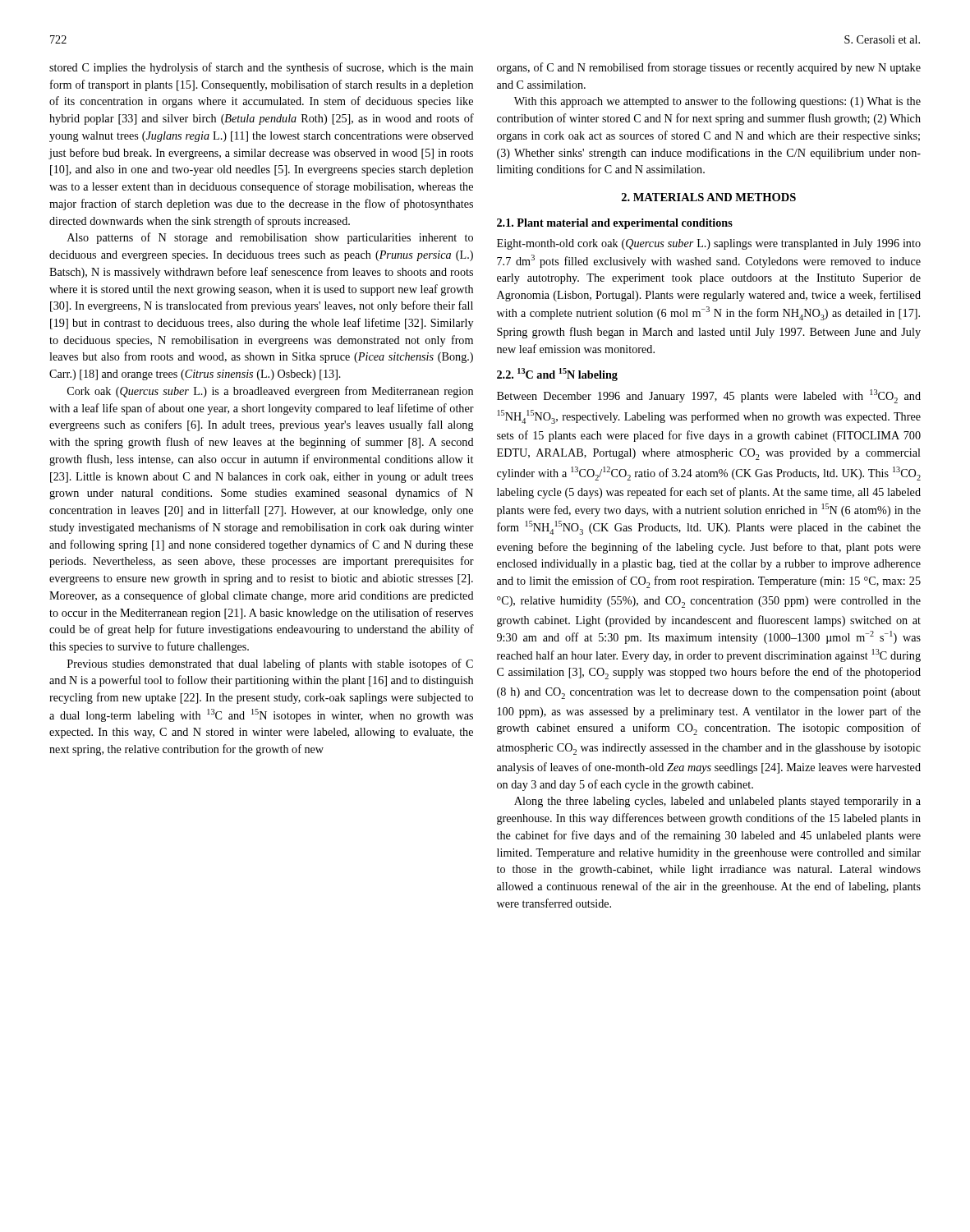The width and height of the screenshot is (970, 1232).
Task: Click on the text block that says "Cork oak (Quercus suber"
Action: click(x=261, y=519)
